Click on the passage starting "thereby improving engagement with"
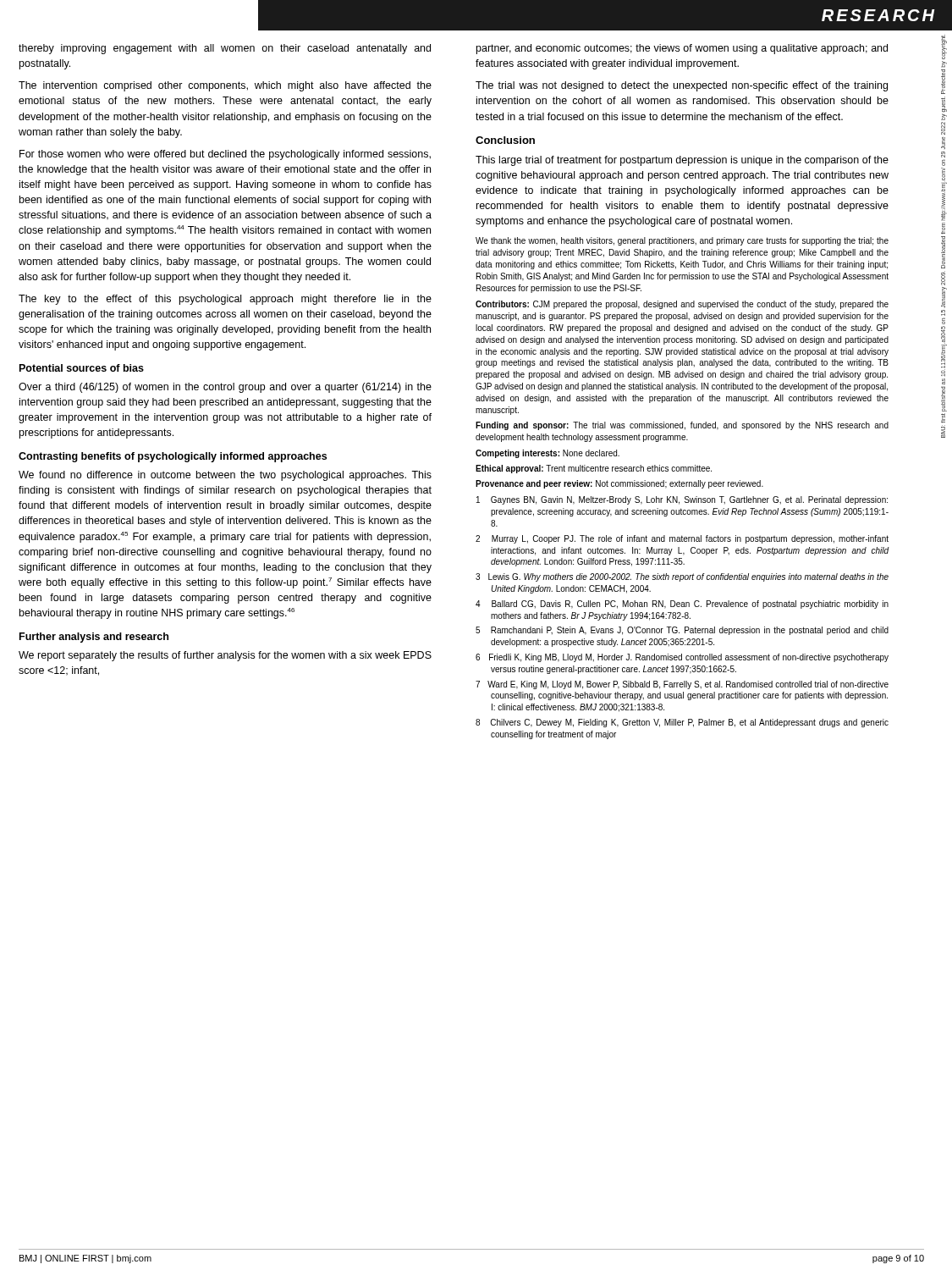The width and height of the screenshot is (952, 1270). pos(225,197)
